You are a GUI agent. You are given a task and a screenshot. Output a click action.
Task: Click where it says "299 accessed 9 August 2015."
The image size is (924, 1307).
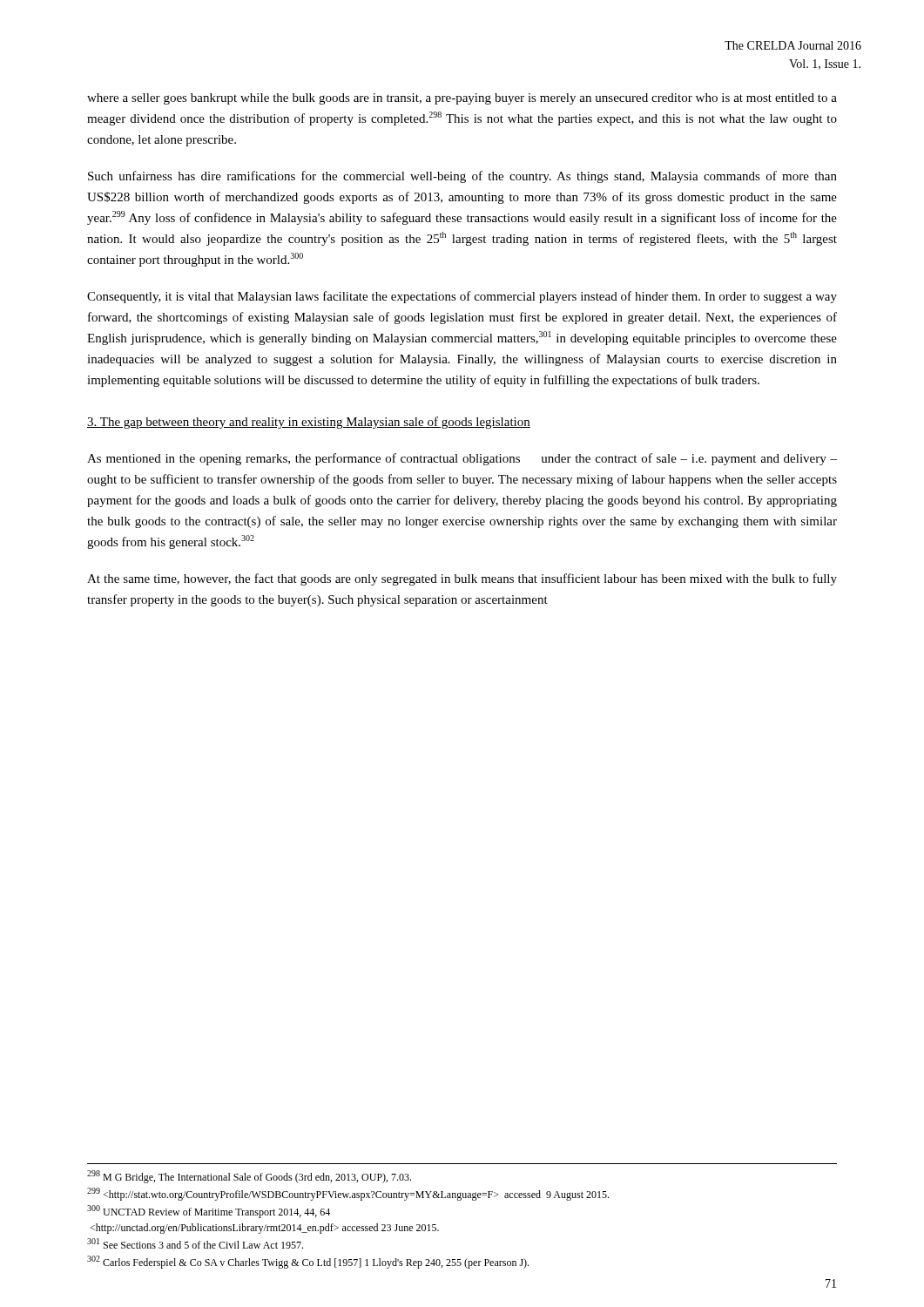click(462, 1195)
